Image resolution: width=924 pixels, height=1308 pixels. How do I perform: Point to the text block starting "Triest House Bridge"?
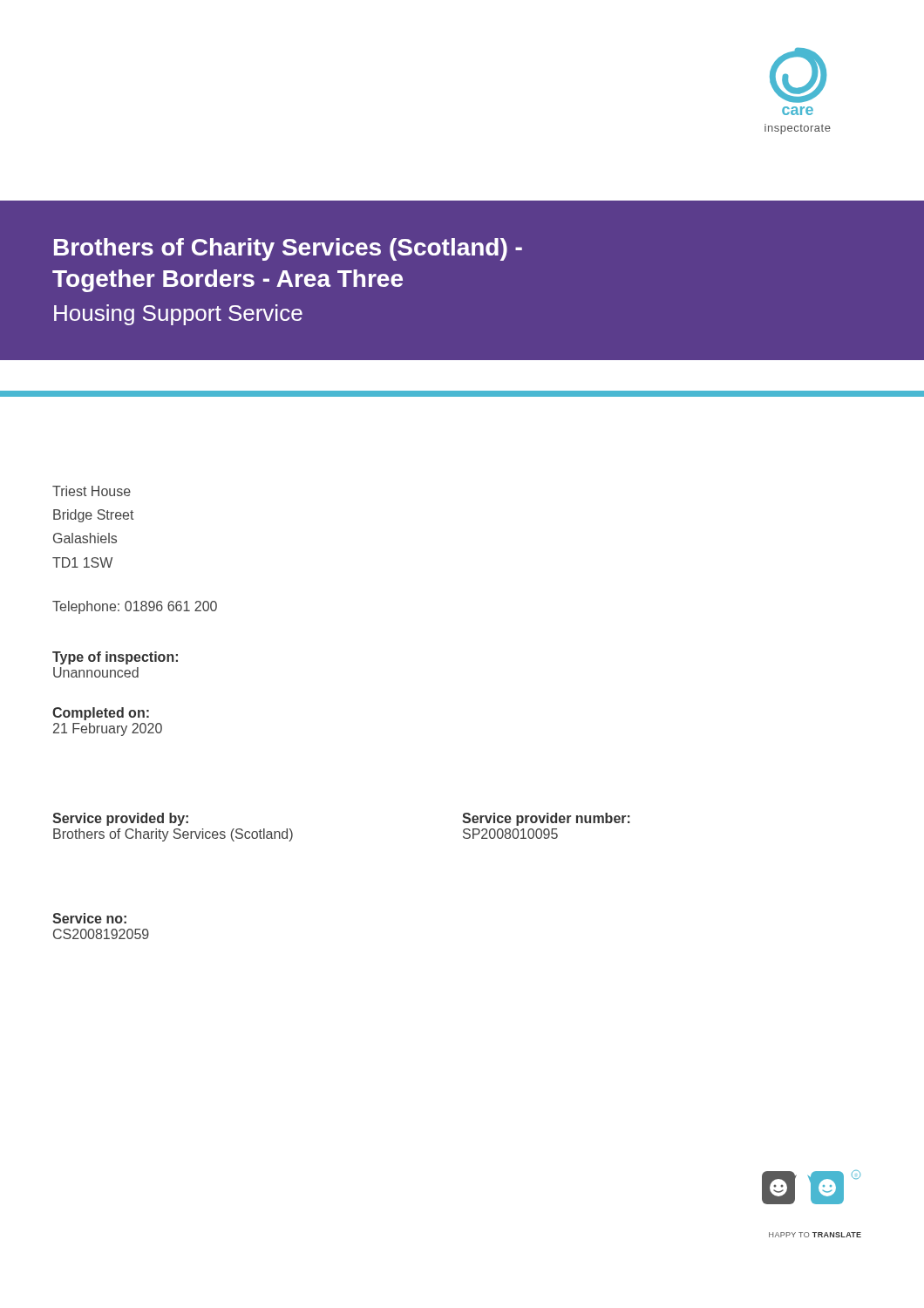pyautogui.click(x=135, y=608)
